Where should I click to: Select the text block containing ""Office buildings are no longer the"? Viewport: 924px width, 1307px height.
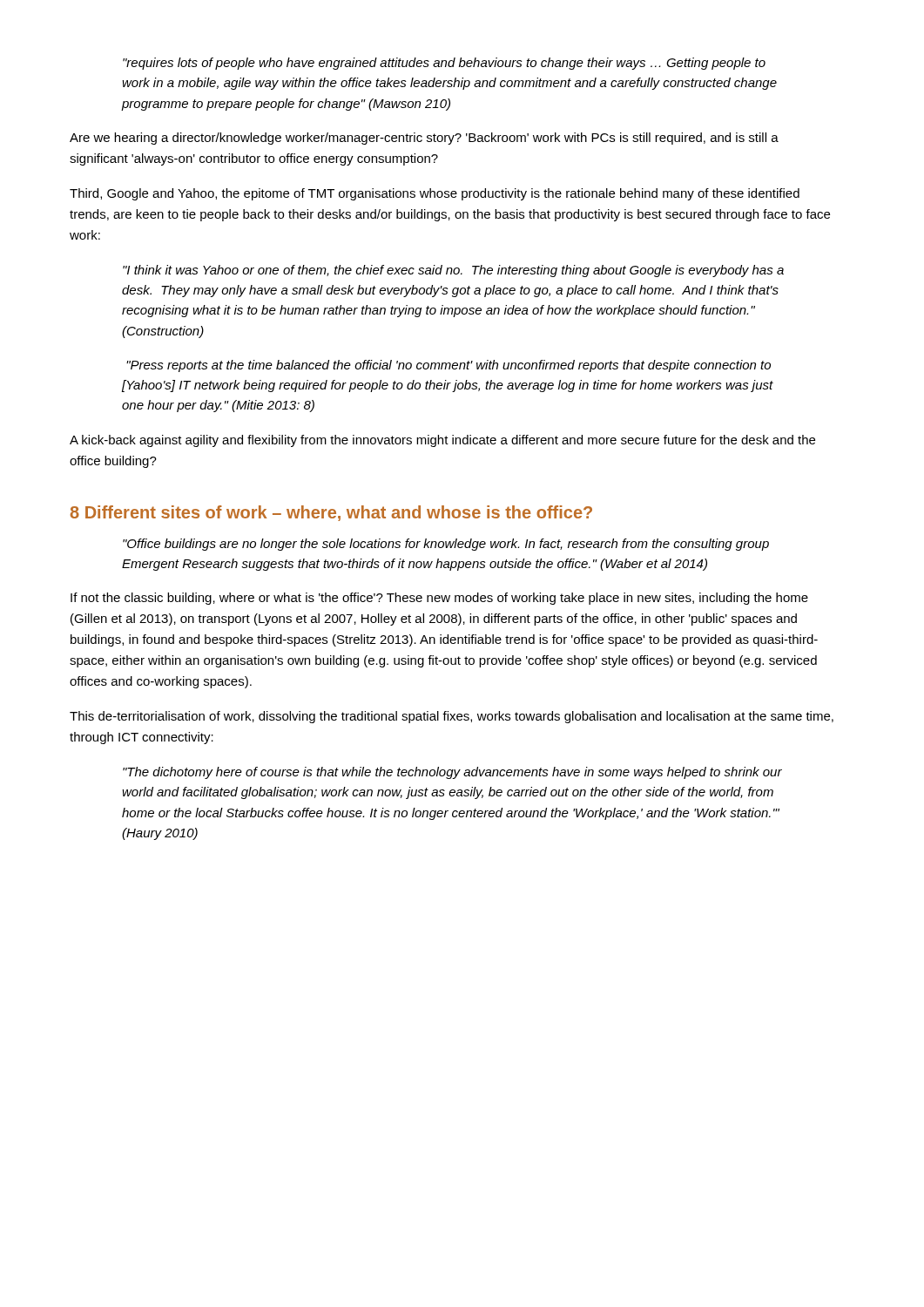[446, 553]
